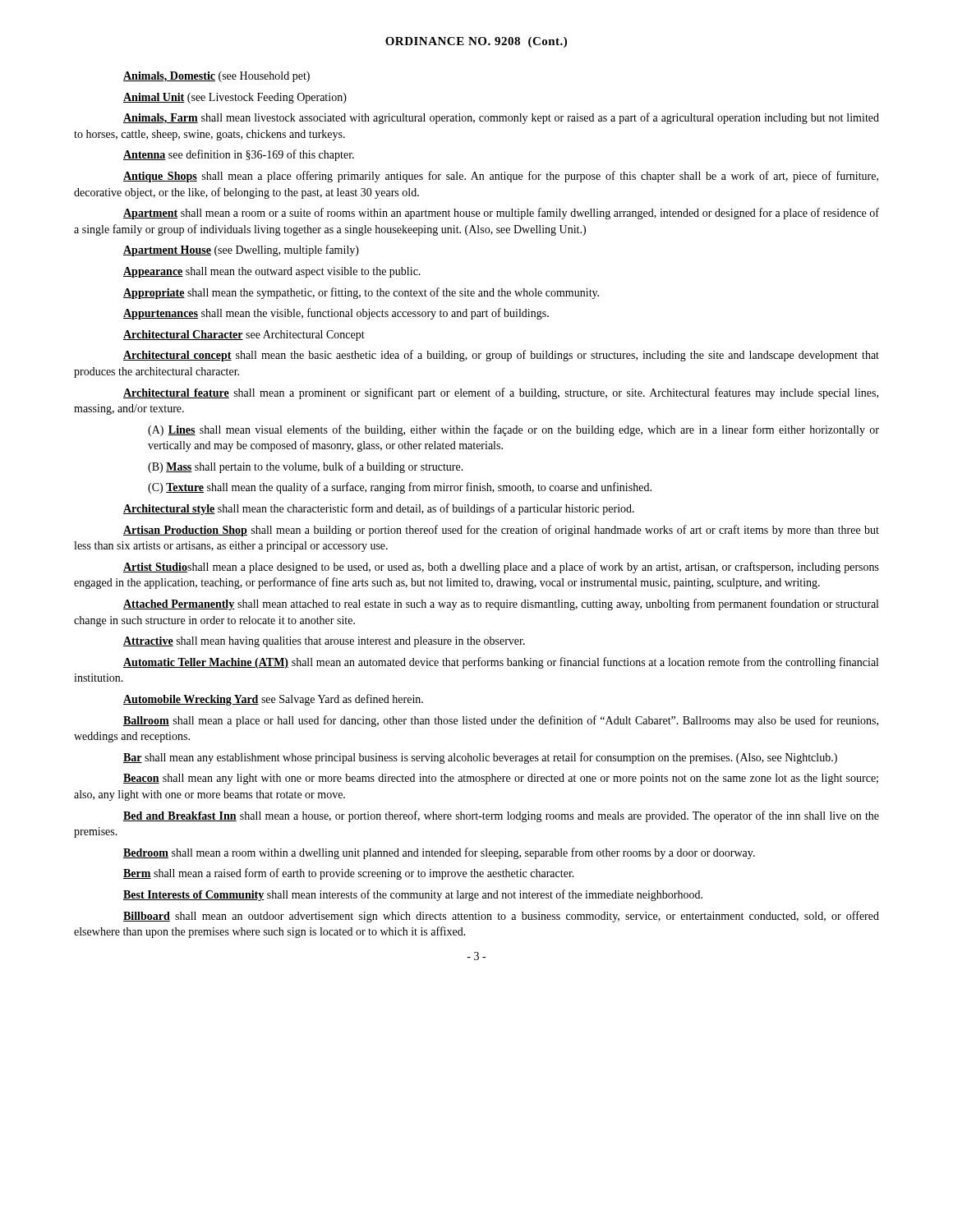Locate the list item that reads "Architectural style shall mean the characteristic"

[x=379, y=509]
